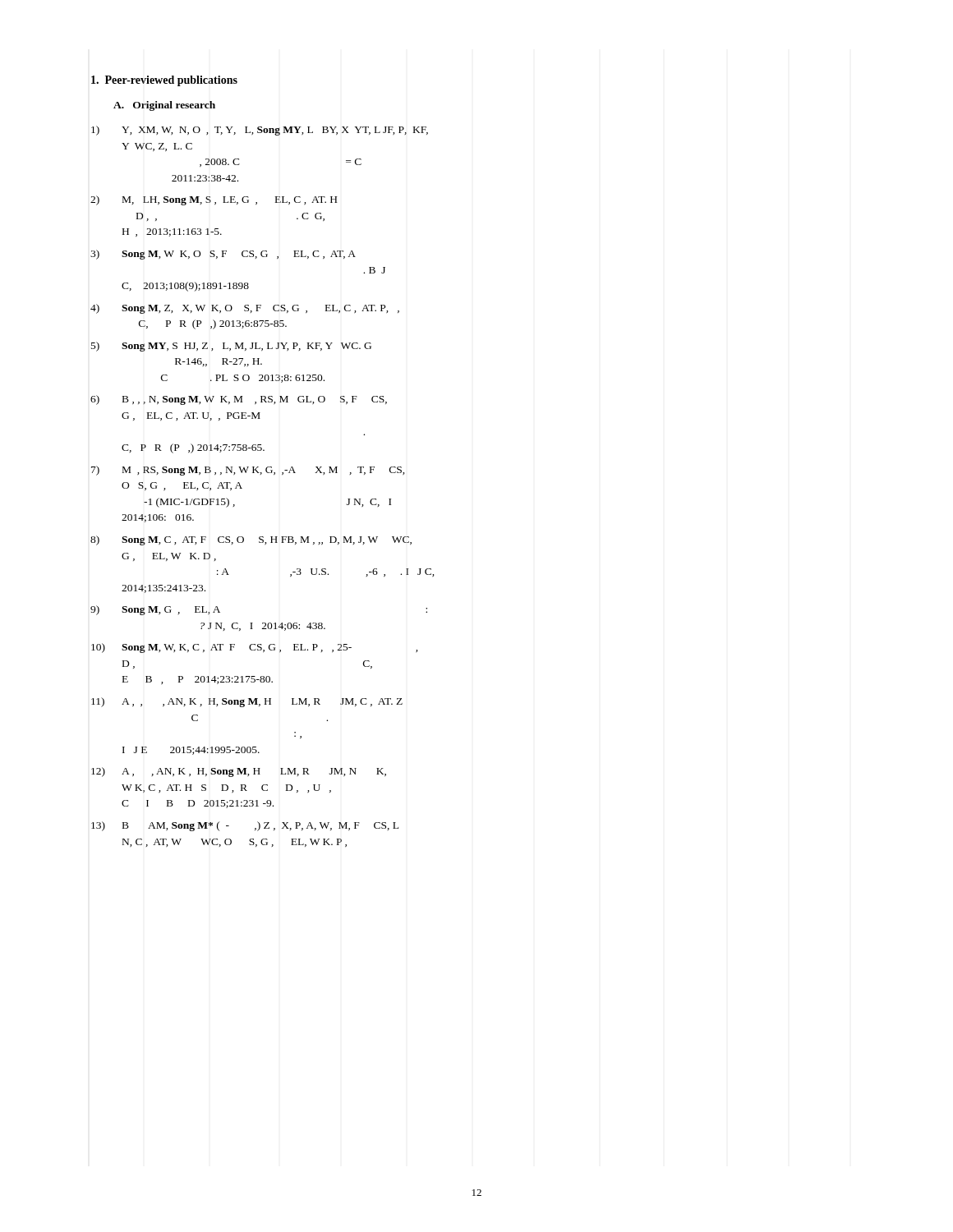Viewport: 953px width, 1232px height.
Task: Click the passage that begins "7) M , RS, Song M, B ,"
Action: 248,471
